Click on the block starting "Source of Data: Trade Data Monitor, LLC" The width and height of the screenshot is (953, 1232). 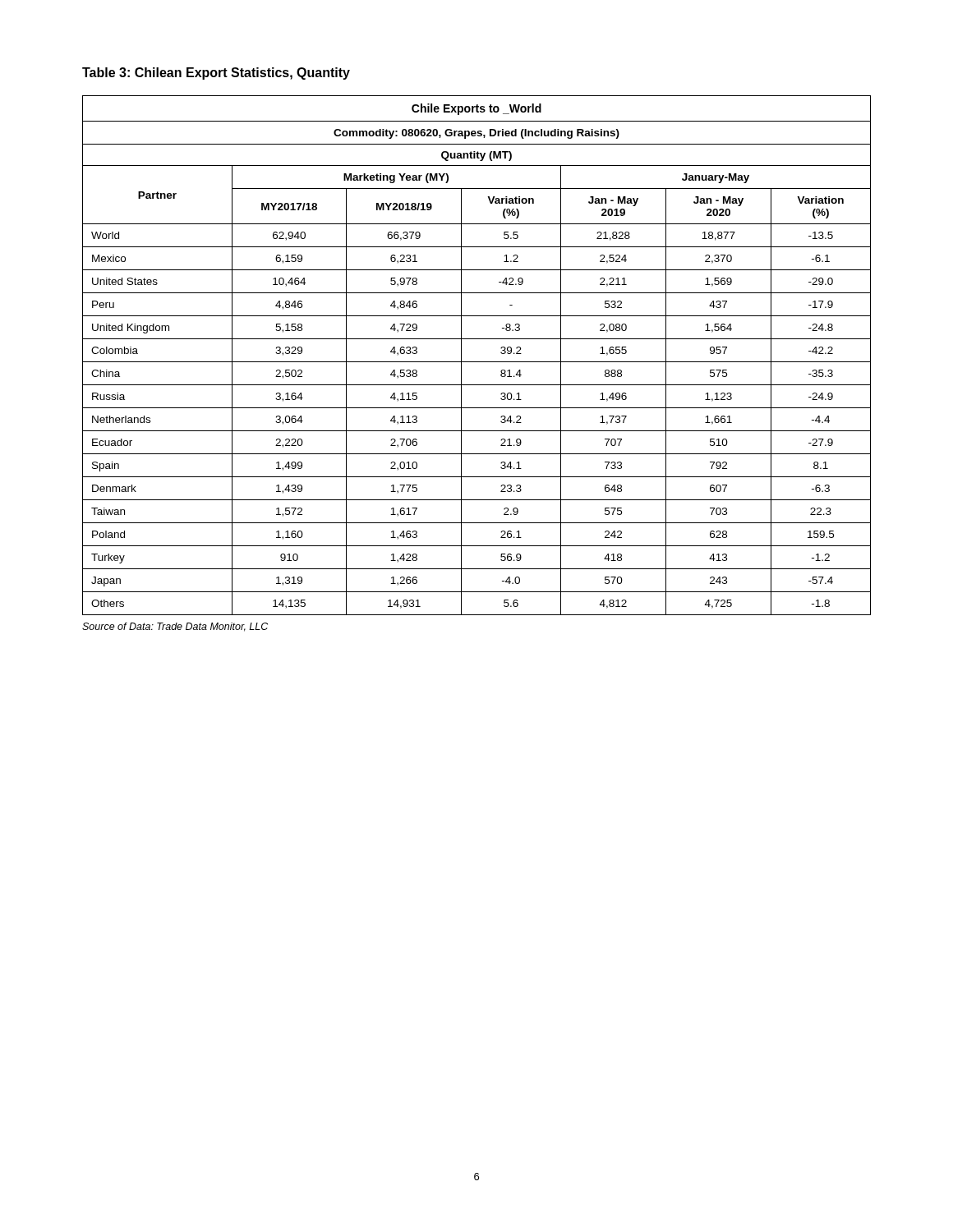[175, 627]
